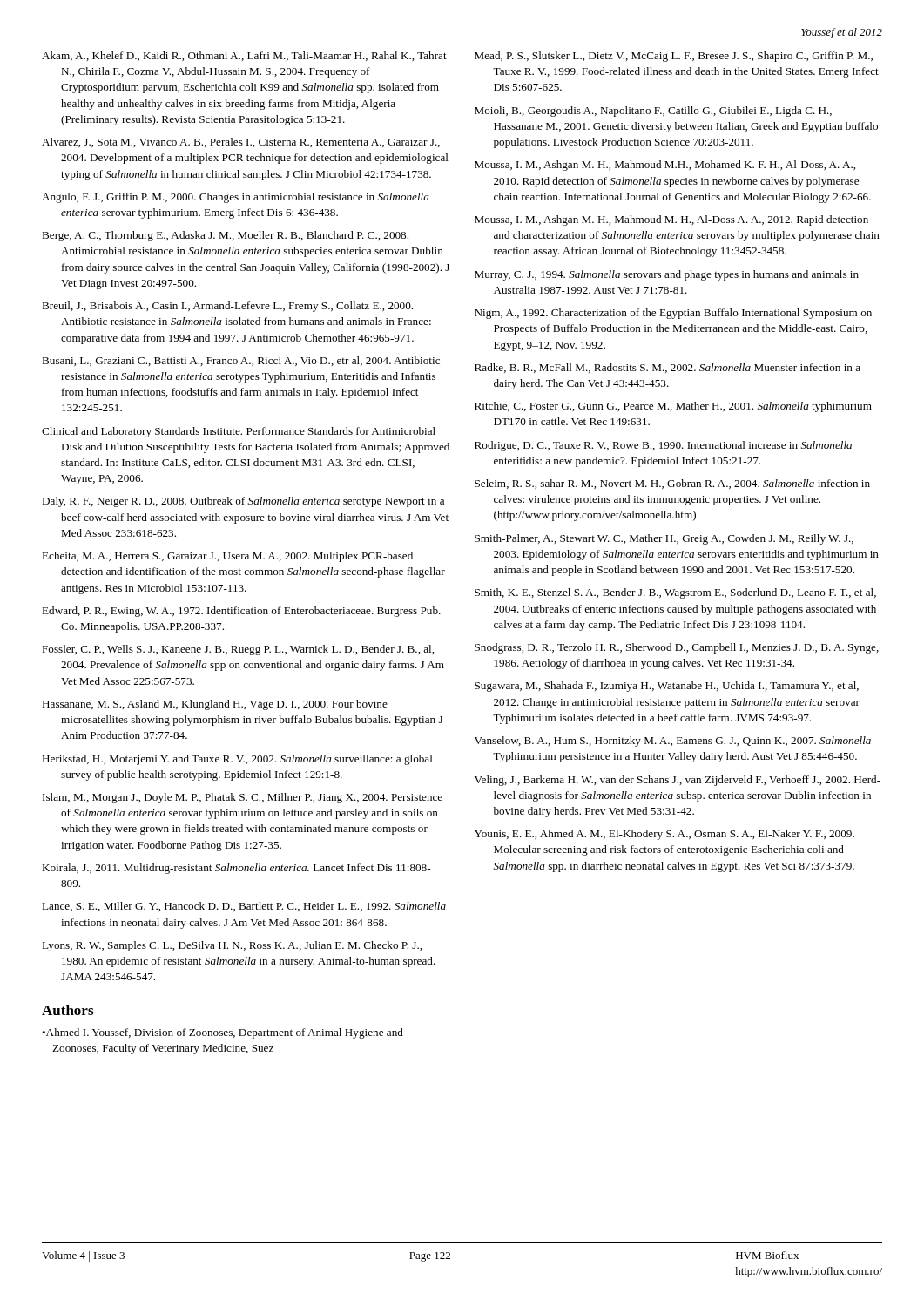Viewport: 924px width, 1307px height.
Task: Find the block on this page that starts "Lance, S. E.,"
Action: tap(244, 914)
